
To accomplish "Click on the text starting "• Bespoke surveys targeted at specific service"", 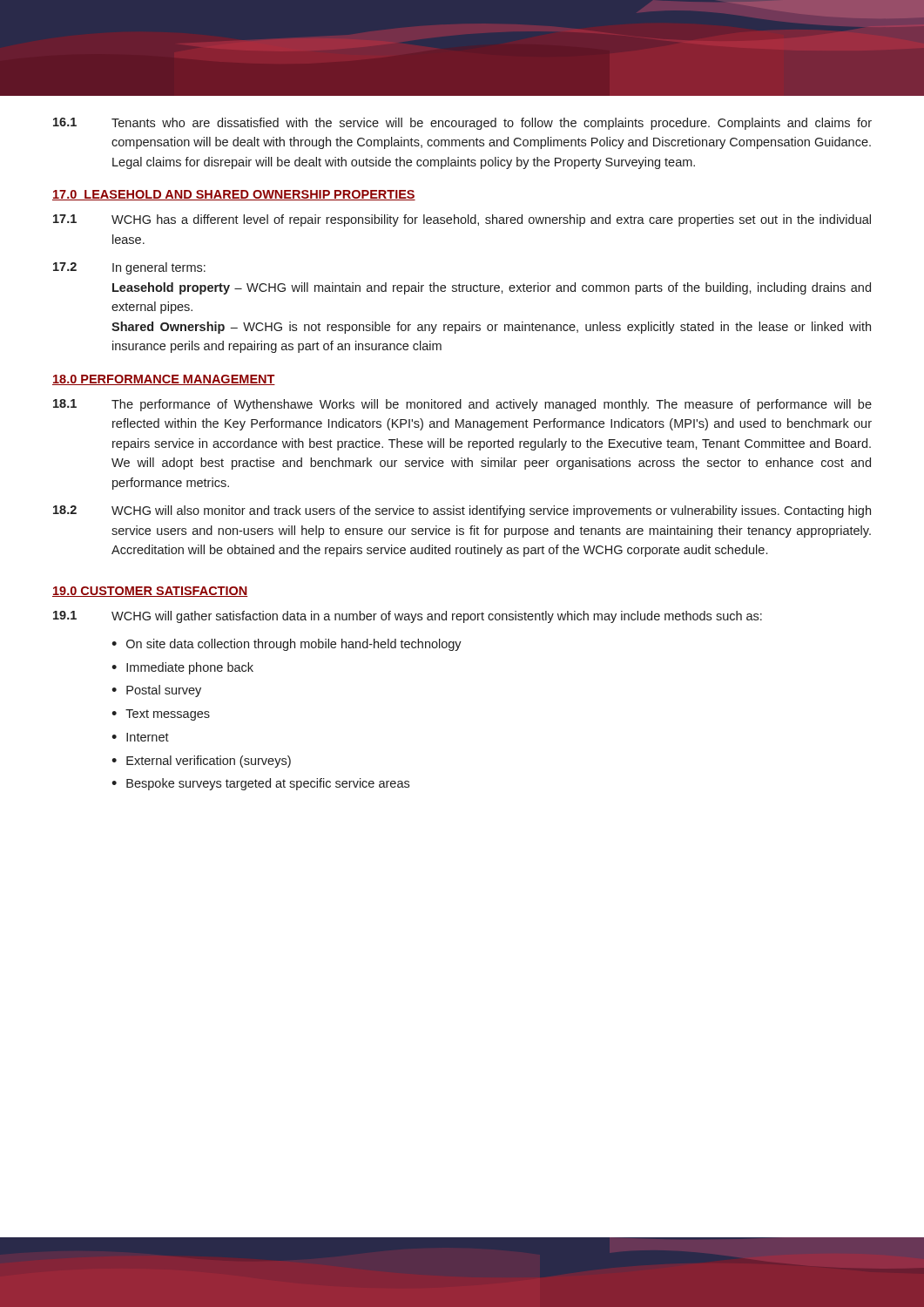I will (x=261, y=784).
